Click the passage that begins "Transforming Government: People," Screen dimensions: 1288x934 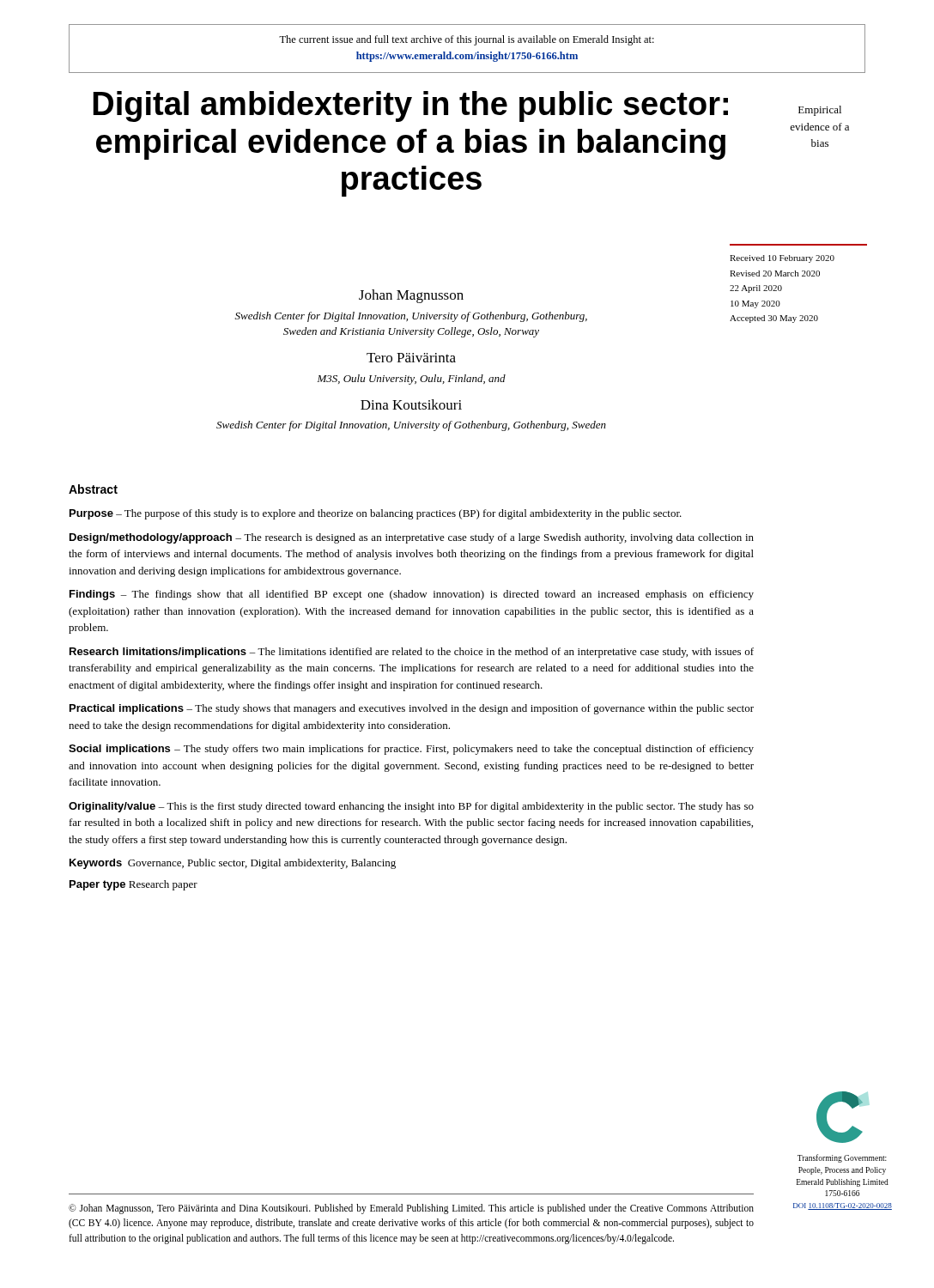842,1182
